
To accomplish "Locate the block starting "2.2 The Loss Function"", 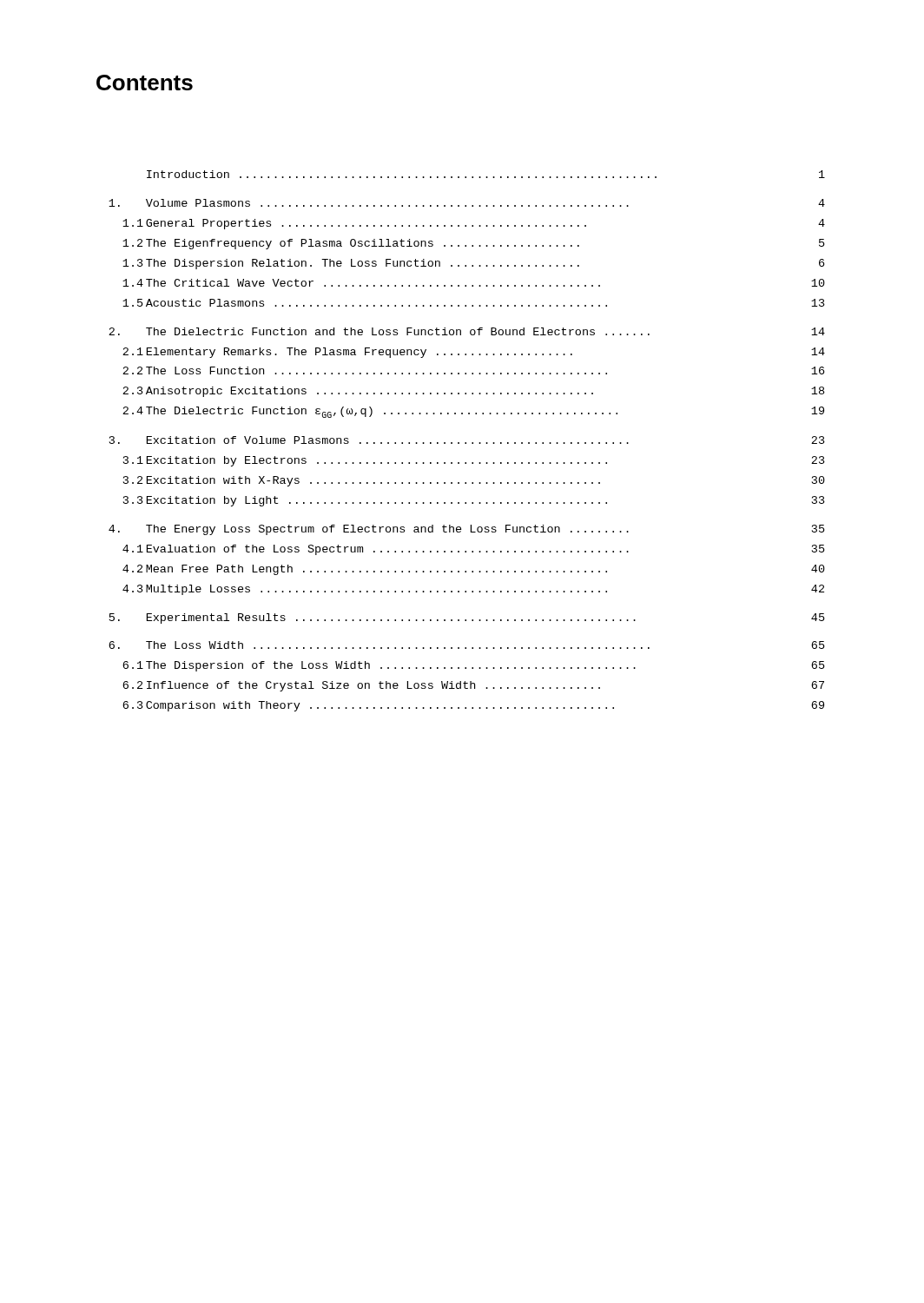I will tap(460, 373).
